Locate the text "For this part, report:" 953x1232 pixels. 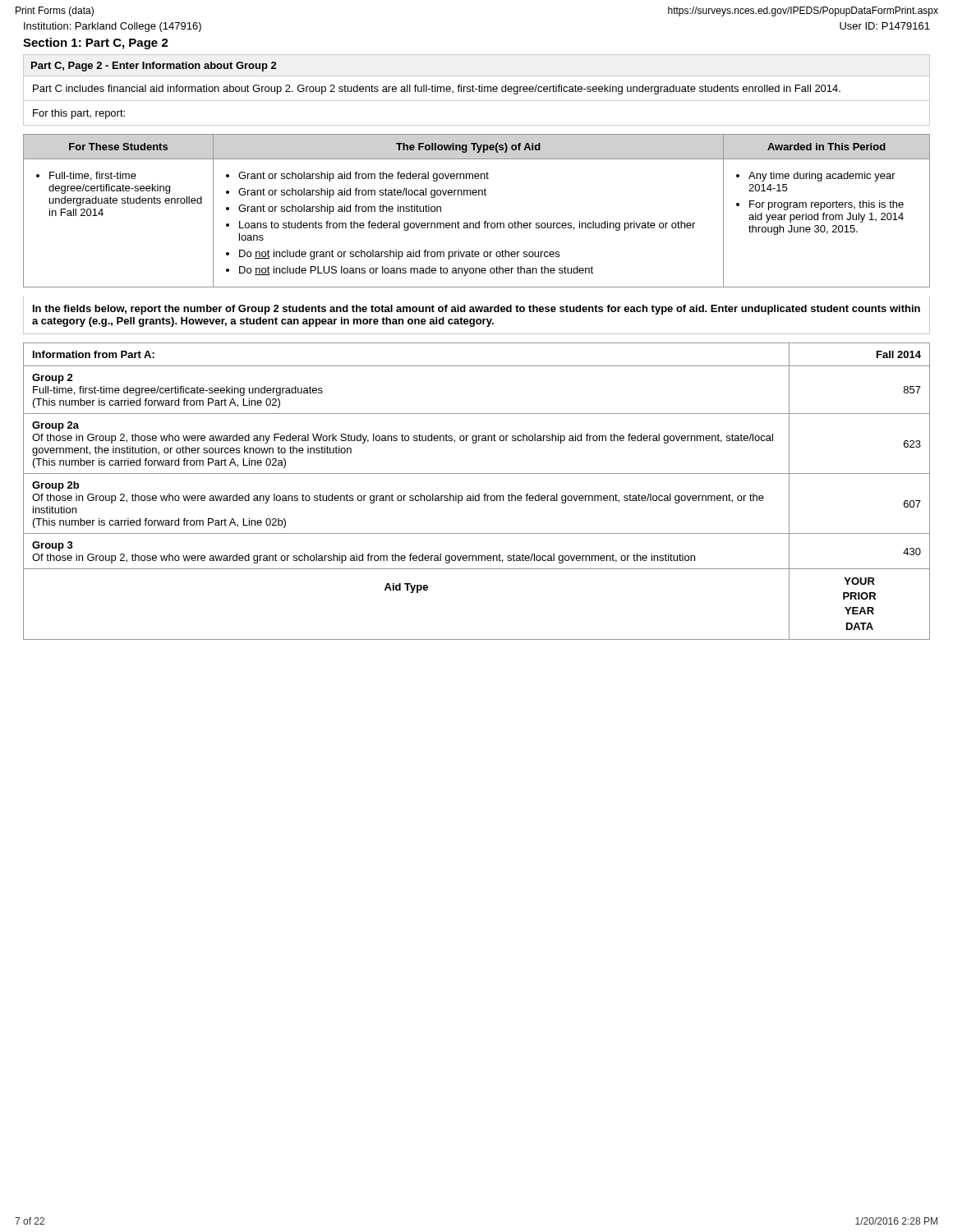(79, 113)
